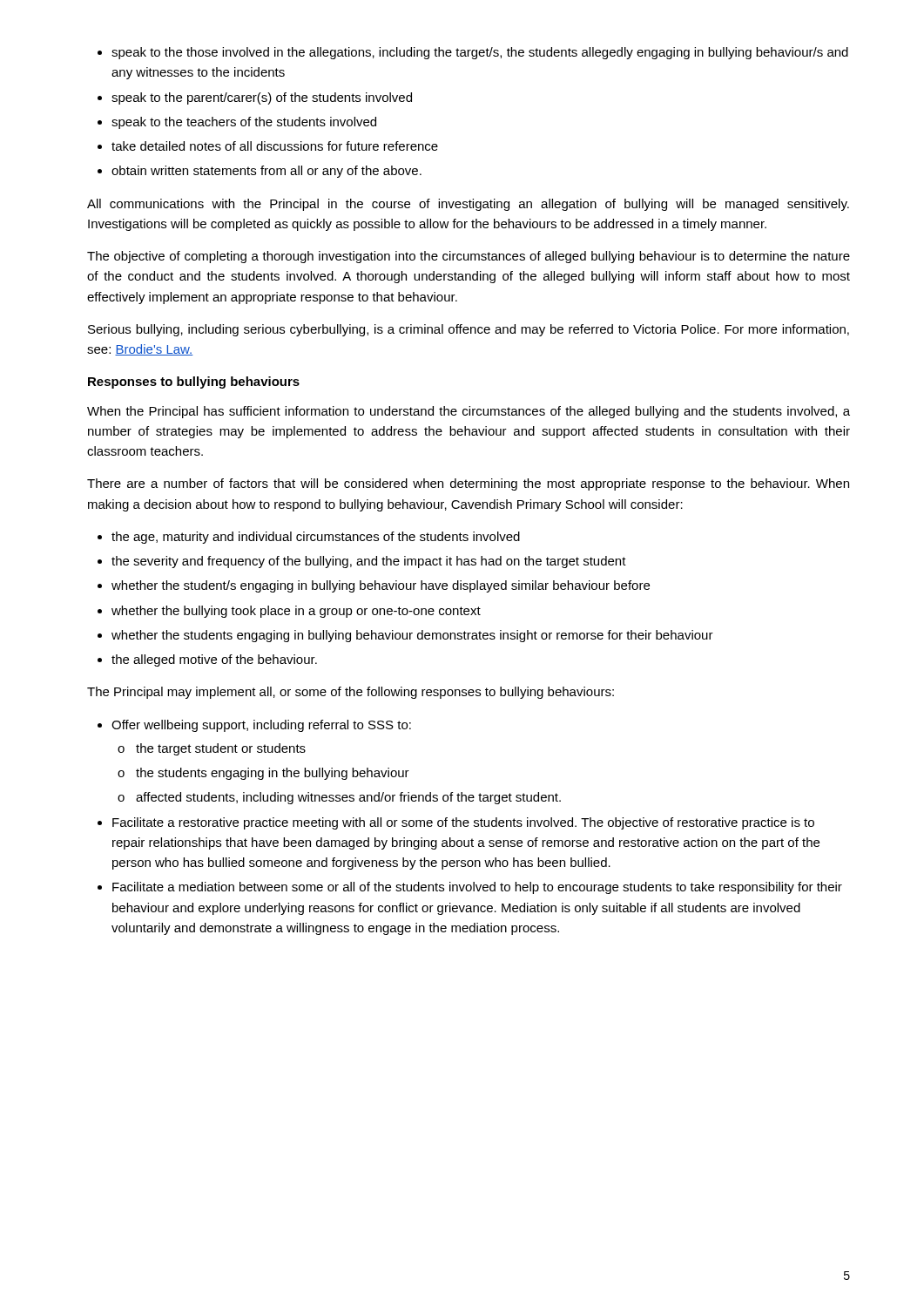924x1307 pixels.
Task: Click on the block starting "There are a number"
Action: tap(469, 494)
